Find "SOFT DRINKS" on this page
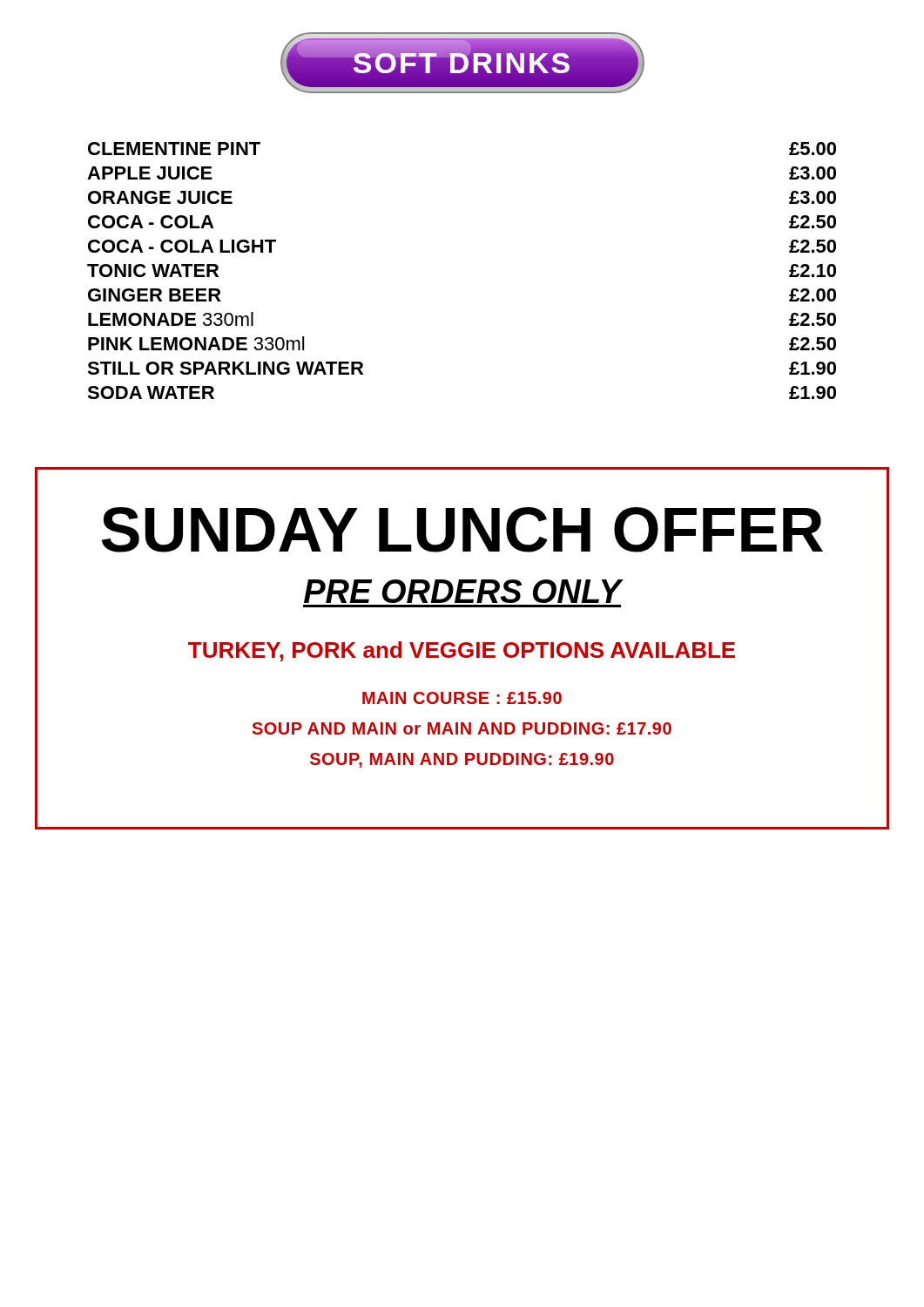 click(462, 63)
